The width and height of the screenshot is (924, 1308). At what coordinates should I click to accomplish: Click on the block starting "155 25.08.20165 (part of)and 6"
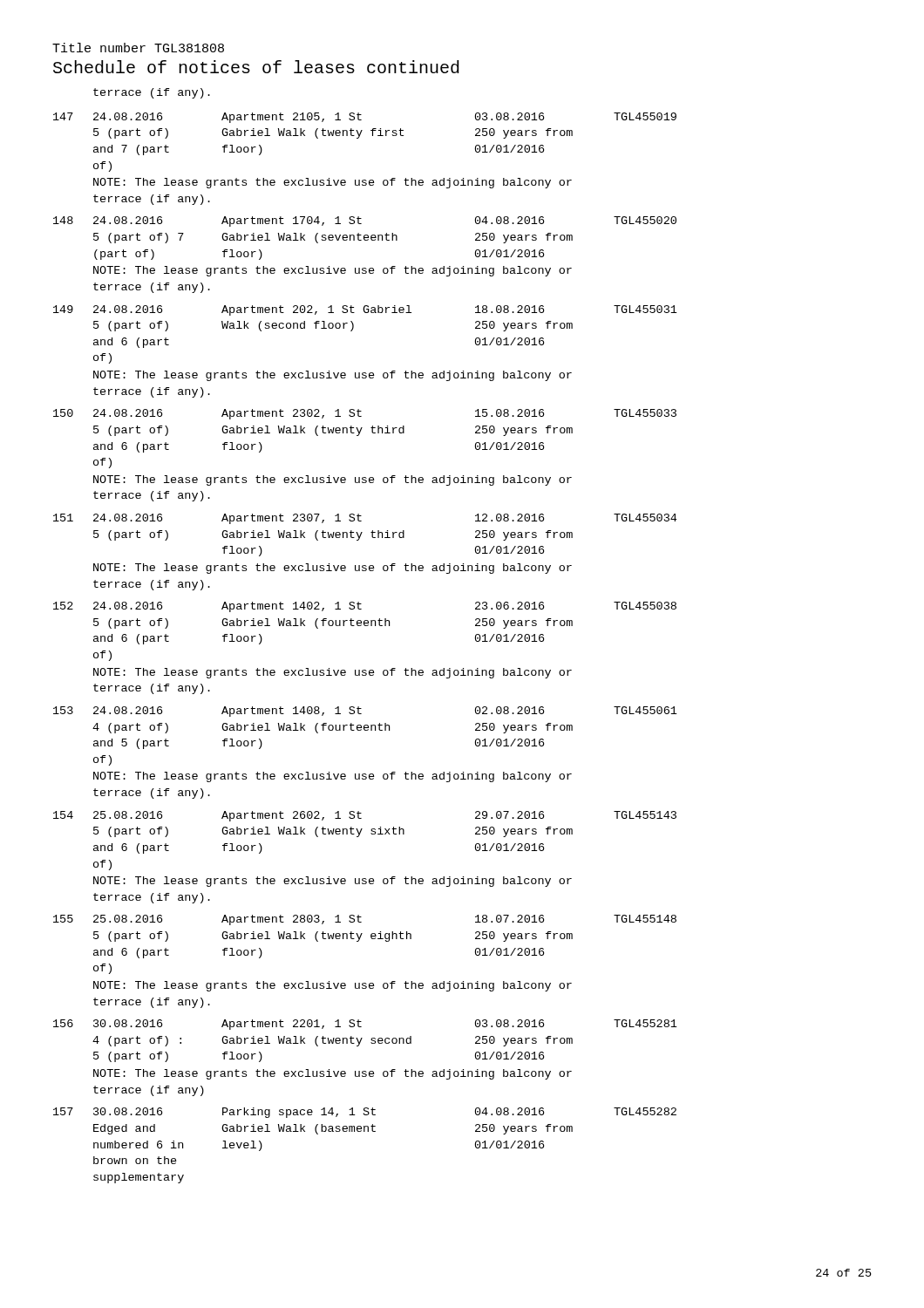point(124,919)
